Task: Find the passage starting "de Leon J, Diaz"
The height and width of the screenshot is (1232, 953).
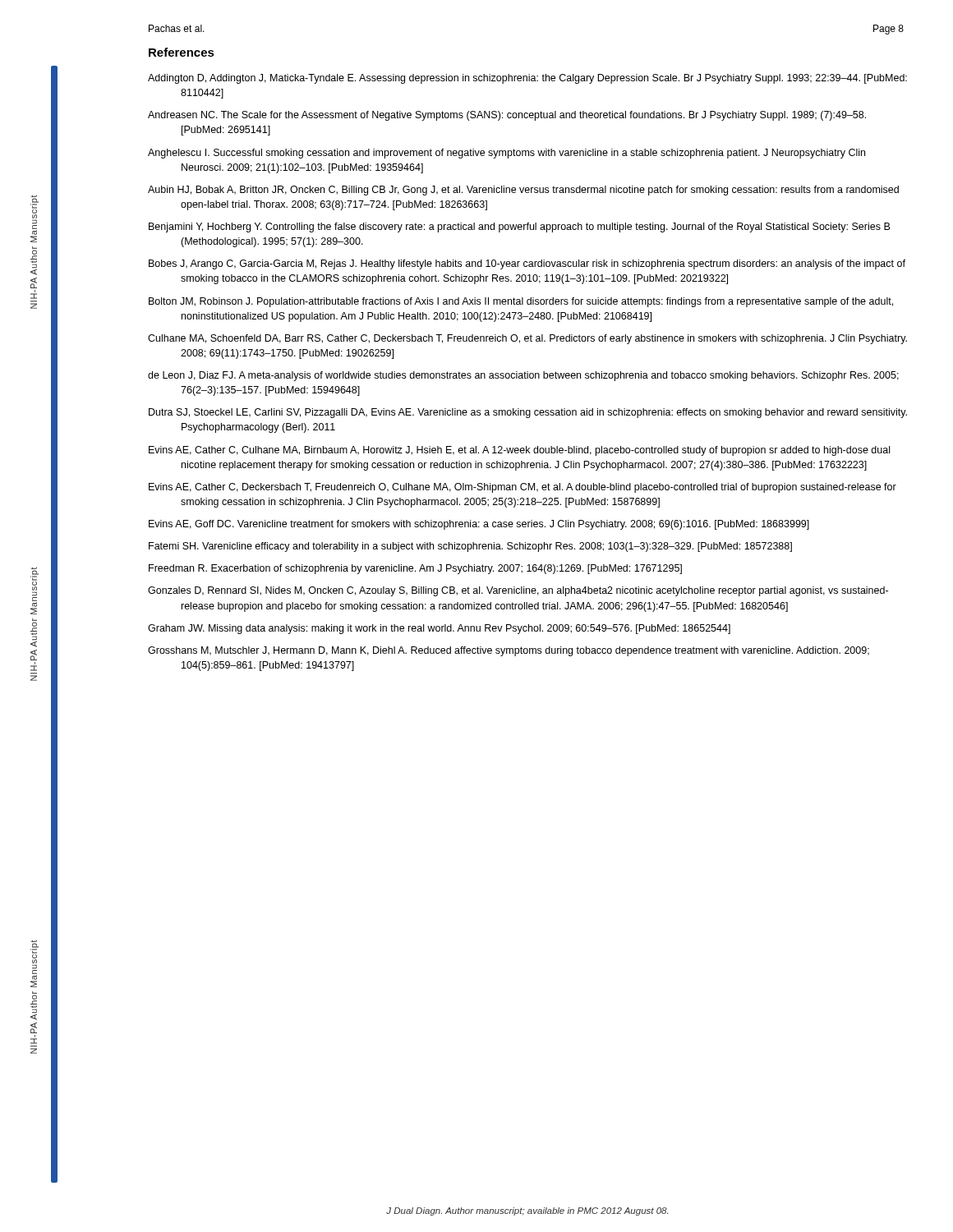Action: [x=524, y=383]
